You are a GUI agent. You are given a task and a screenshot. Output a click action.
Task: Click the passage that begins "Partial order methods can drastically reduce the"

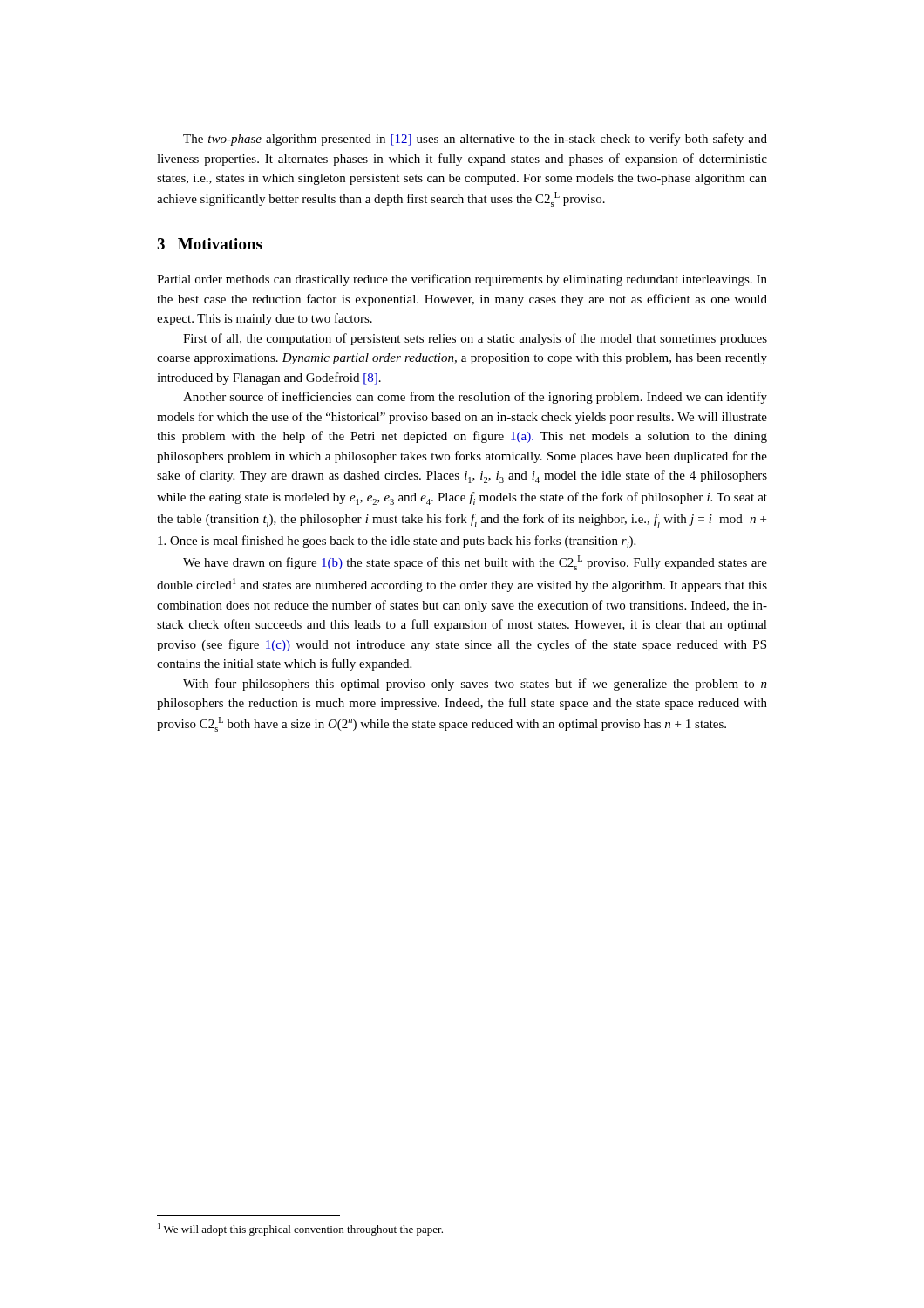pos(462,299)
